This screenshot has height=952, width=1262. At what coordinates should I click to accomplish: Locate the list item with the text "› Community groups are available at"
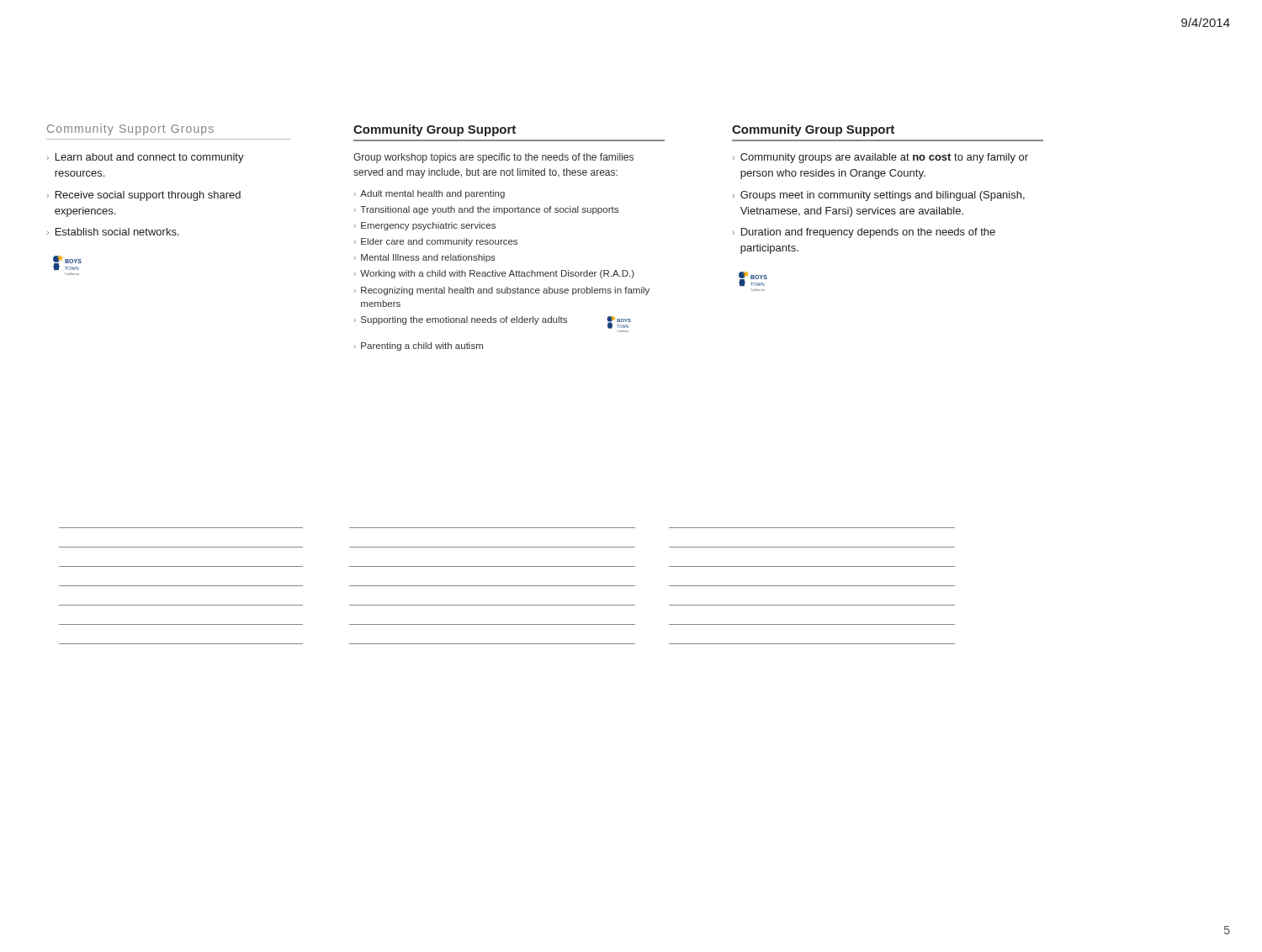888,166
